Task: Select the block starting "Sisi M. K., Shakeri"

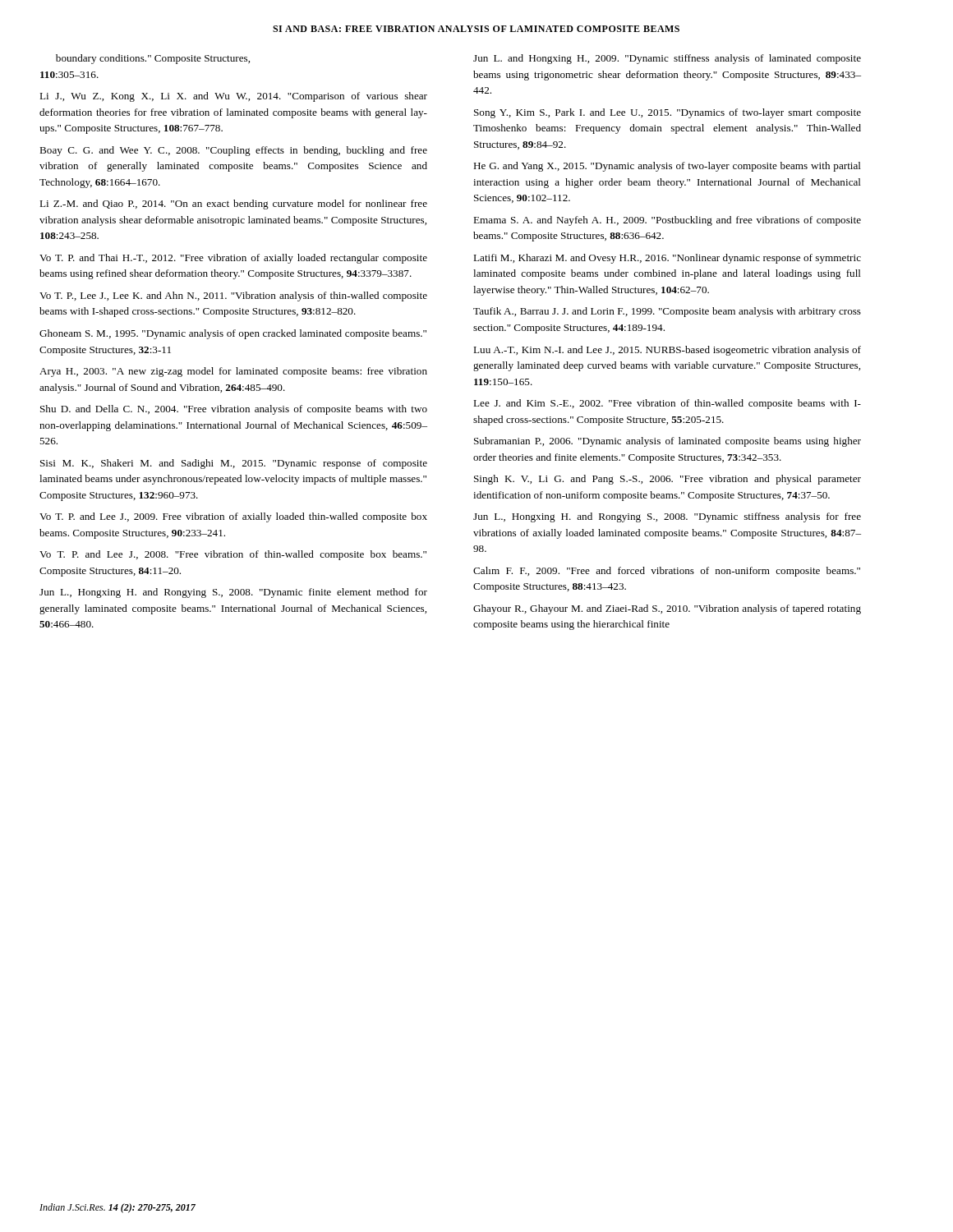Action: (x=233, y=479)
